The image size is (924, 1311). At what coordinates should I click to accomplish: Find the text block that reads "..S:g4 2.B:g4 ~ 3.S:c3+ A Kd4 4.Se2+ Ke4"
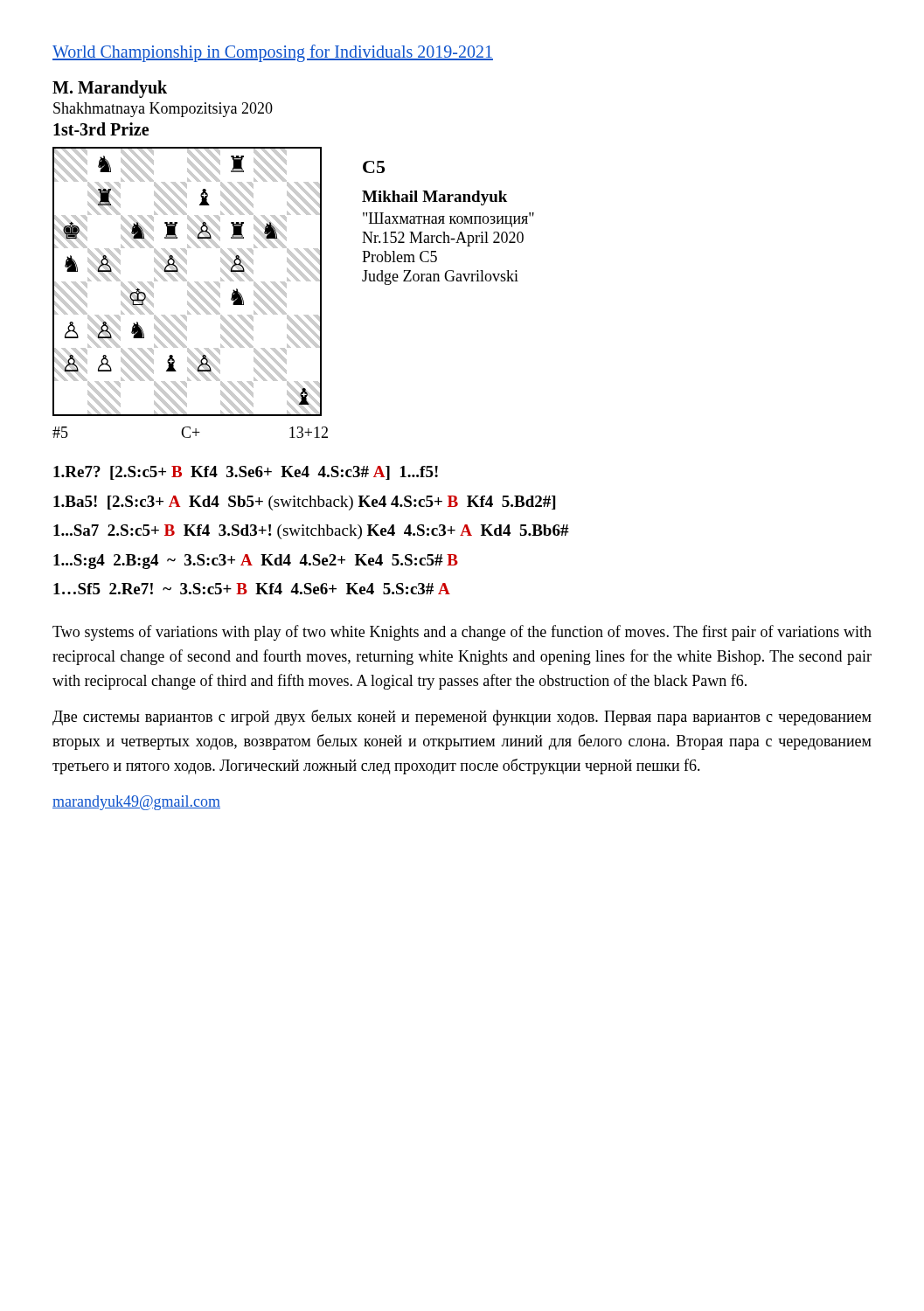point(255,560)
